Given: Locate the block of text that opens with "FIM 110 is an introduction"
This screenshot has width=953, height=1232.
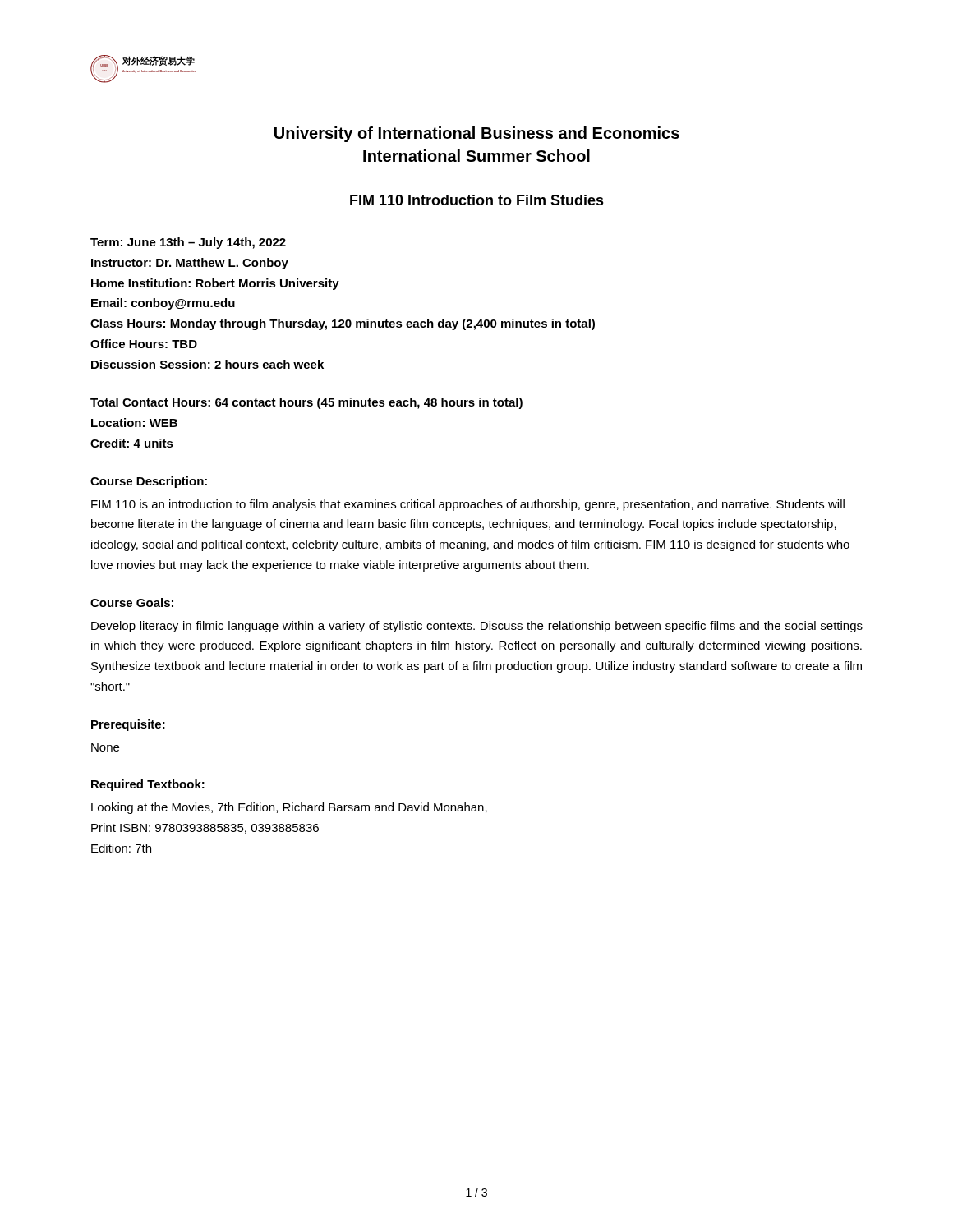Looking at the screenshot, I should coord(476,535).
